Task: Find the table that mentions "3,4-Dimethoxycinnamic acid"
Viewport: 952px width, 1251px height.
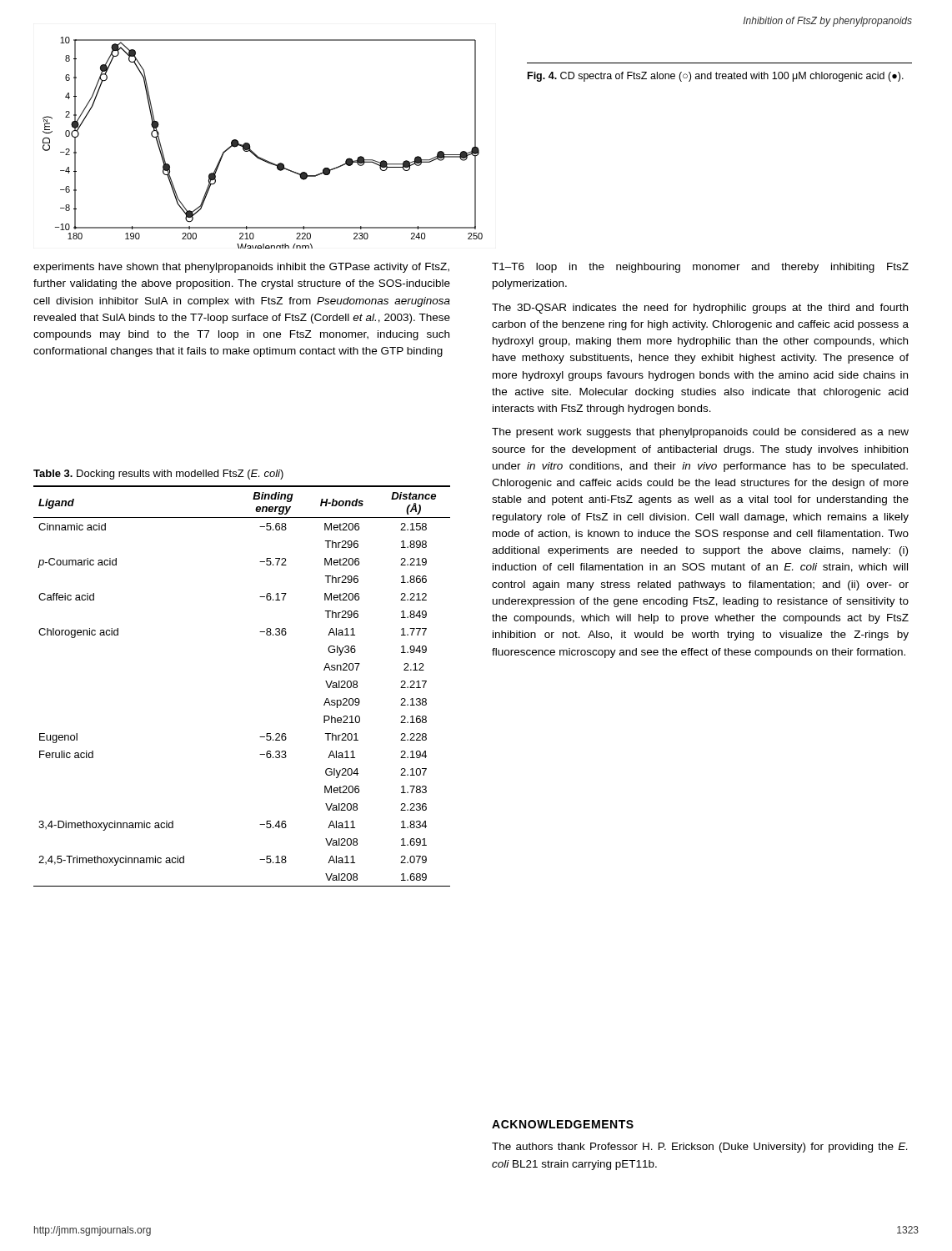Action: [x=242, y=686]
